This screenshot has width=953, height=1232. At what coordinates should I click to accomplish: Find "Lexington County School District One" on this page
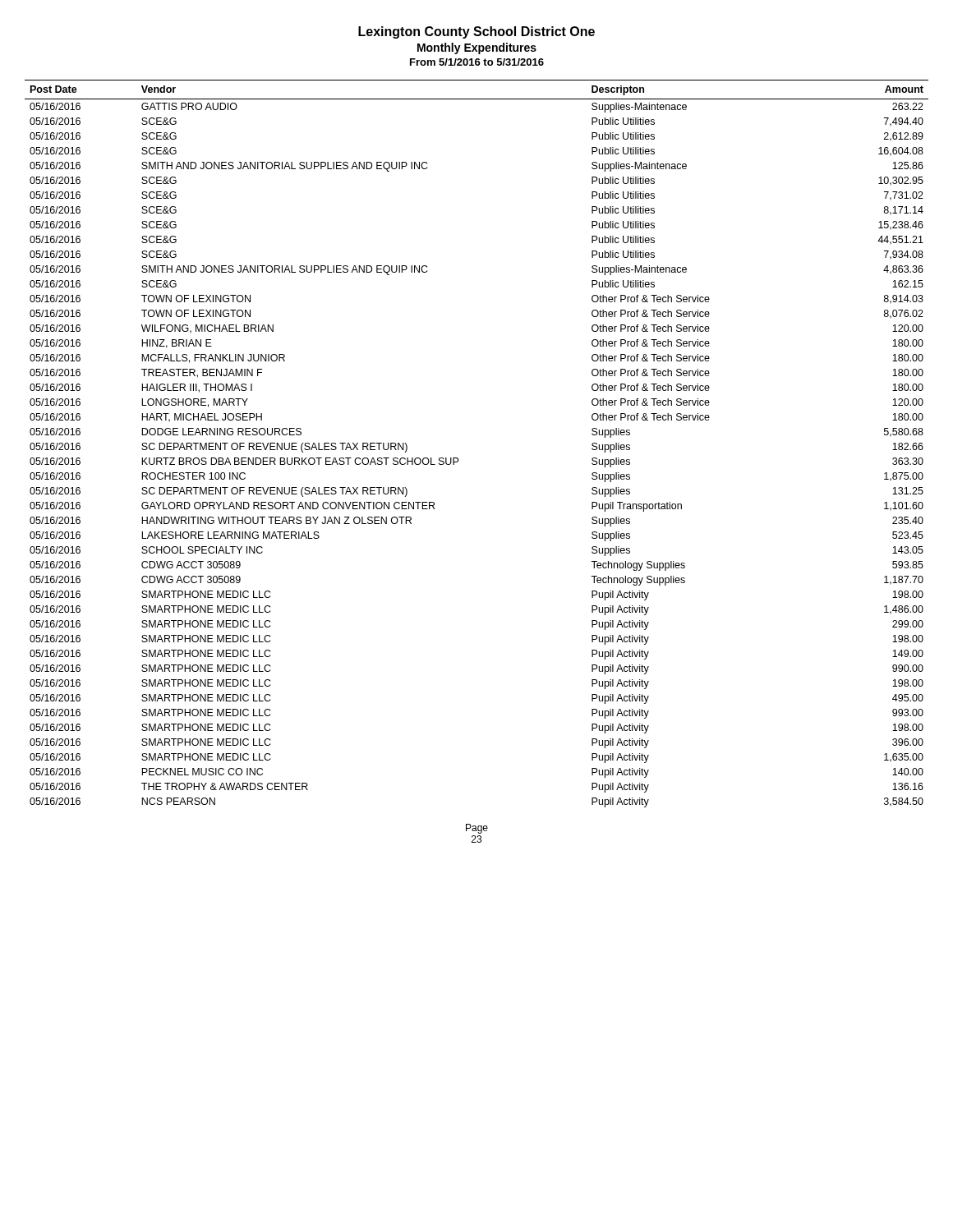(x=476, y=32)
